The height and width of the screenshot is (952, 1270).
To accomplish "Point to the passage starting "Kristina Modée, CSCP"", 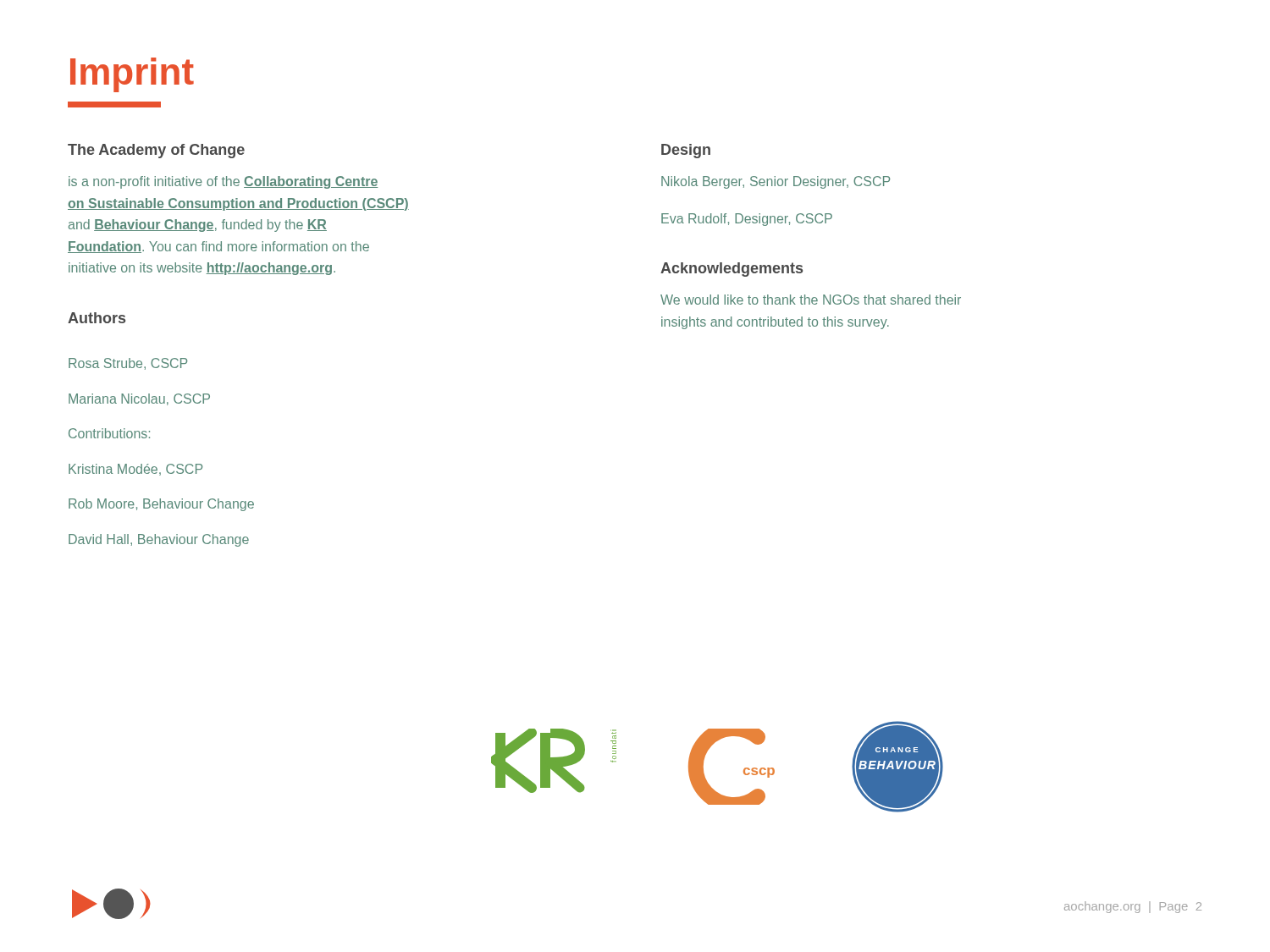I will pos(135,470).
